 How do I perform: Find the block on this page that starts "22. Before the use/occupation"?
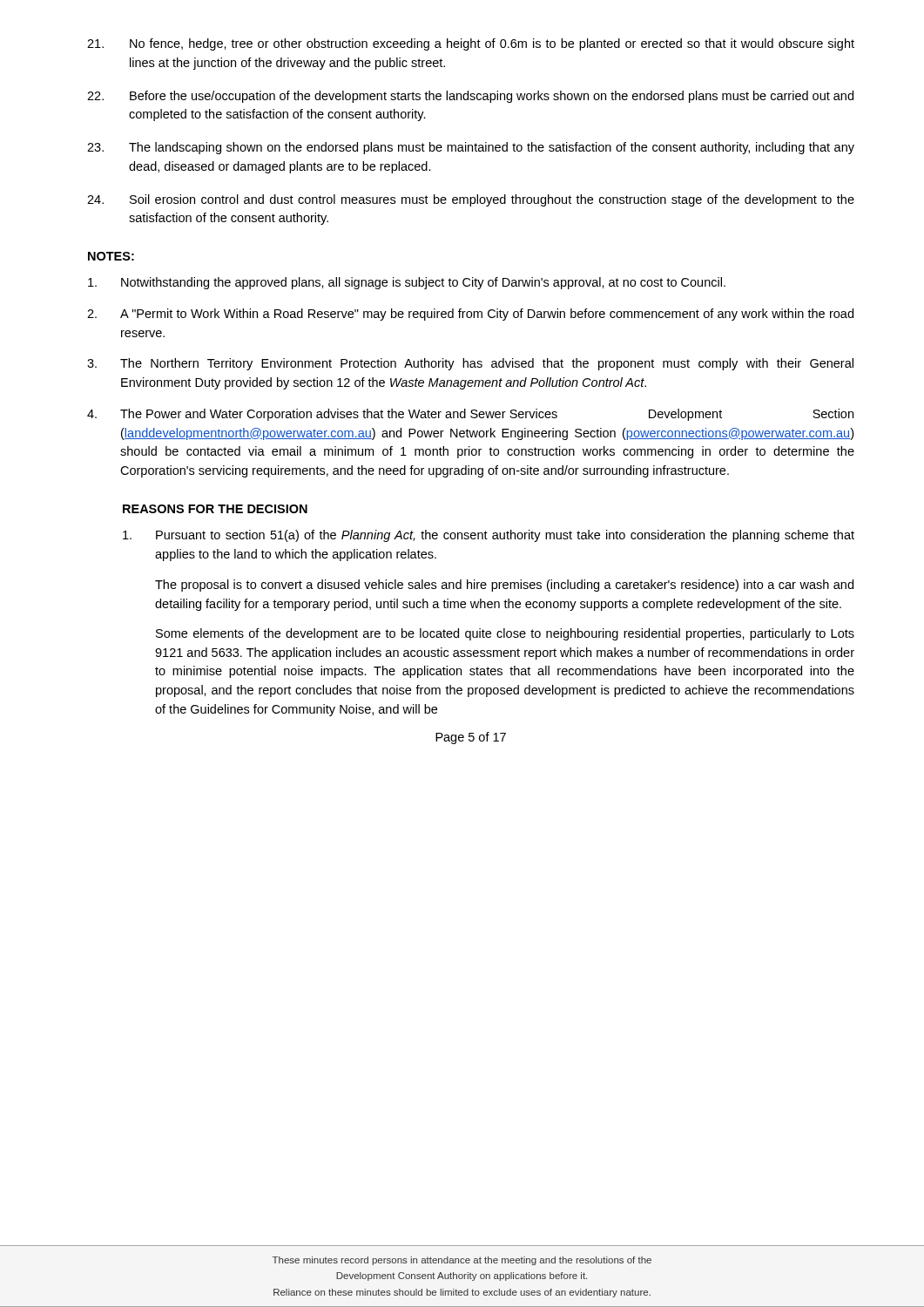click(471, 106)
